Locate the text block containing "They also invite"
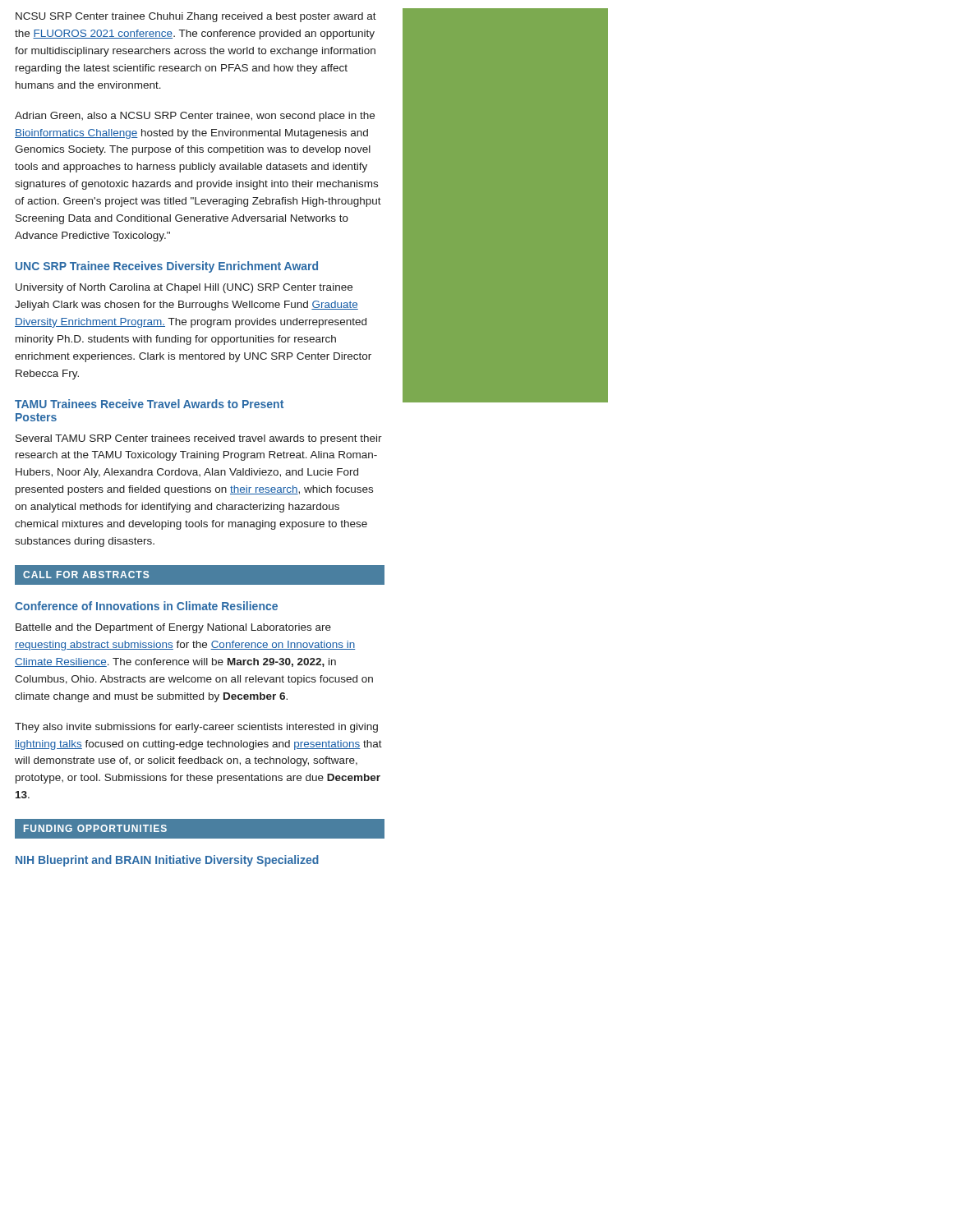Viewport: 953px width, 1232px height. coord(198,761)
